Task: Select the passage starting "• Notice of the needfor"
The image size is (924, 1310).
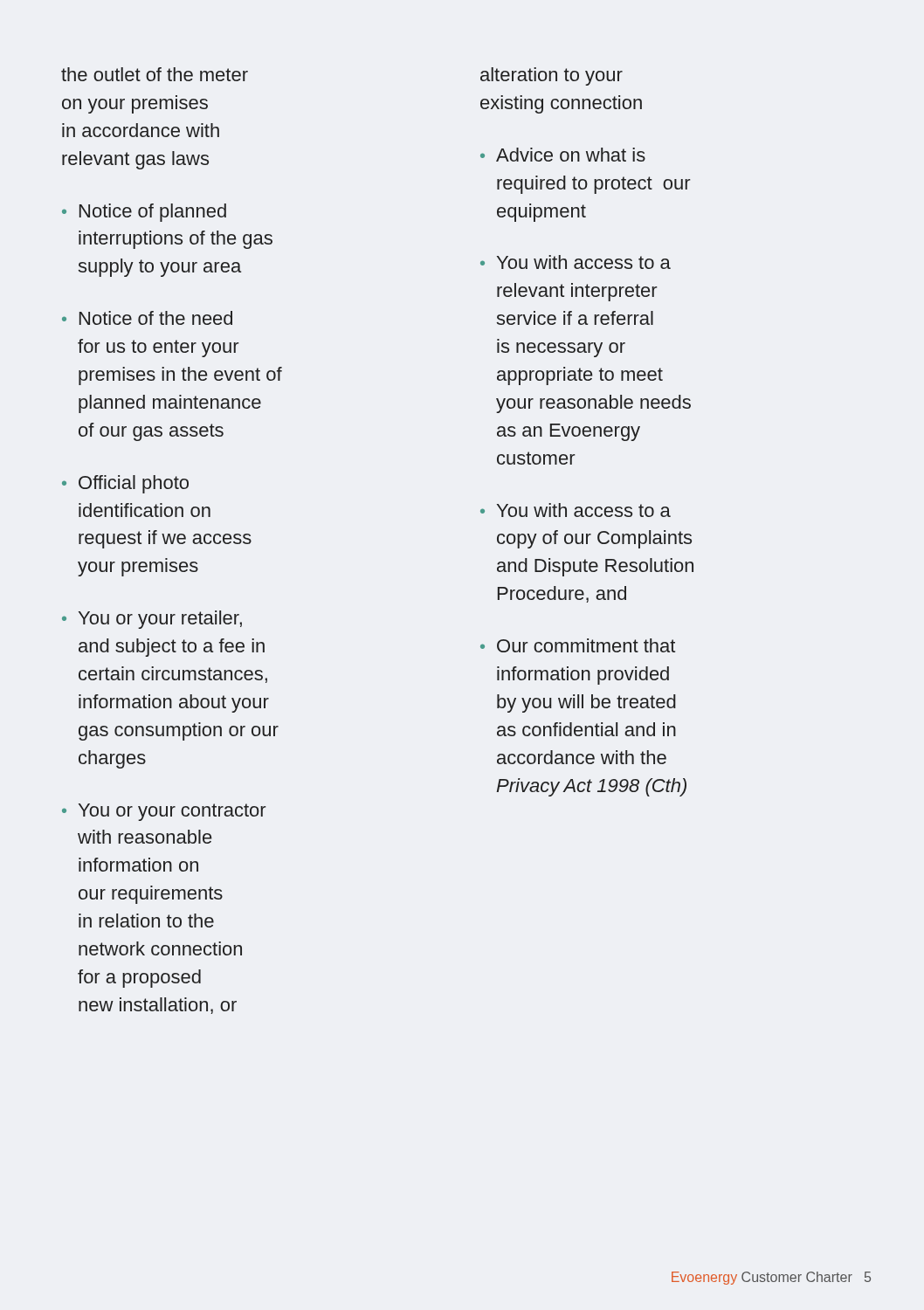Action: [171, 375]
